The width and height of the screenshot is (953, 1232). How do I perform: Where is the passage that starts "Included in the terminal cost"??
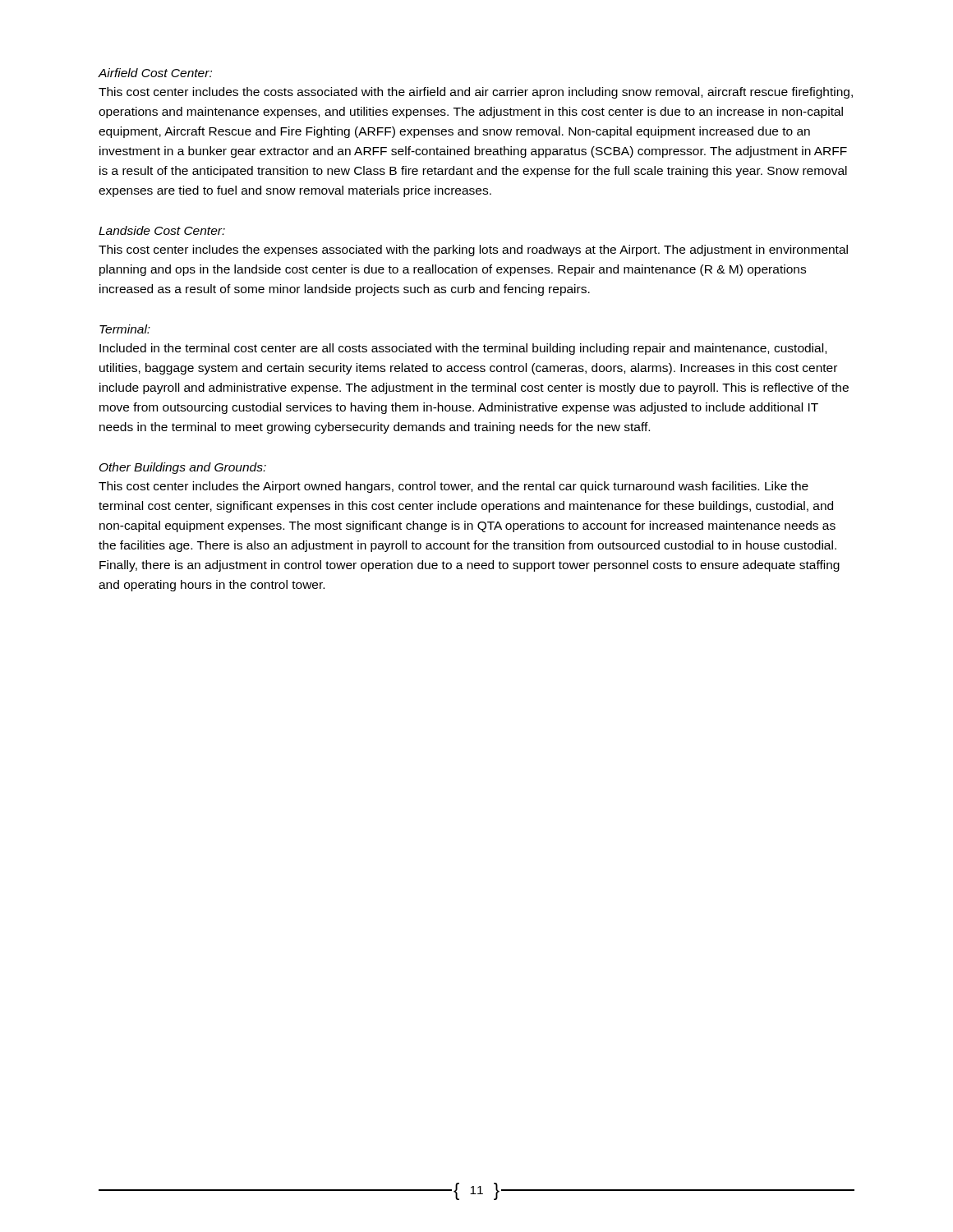pyautogui.click(x=474, y=387)
